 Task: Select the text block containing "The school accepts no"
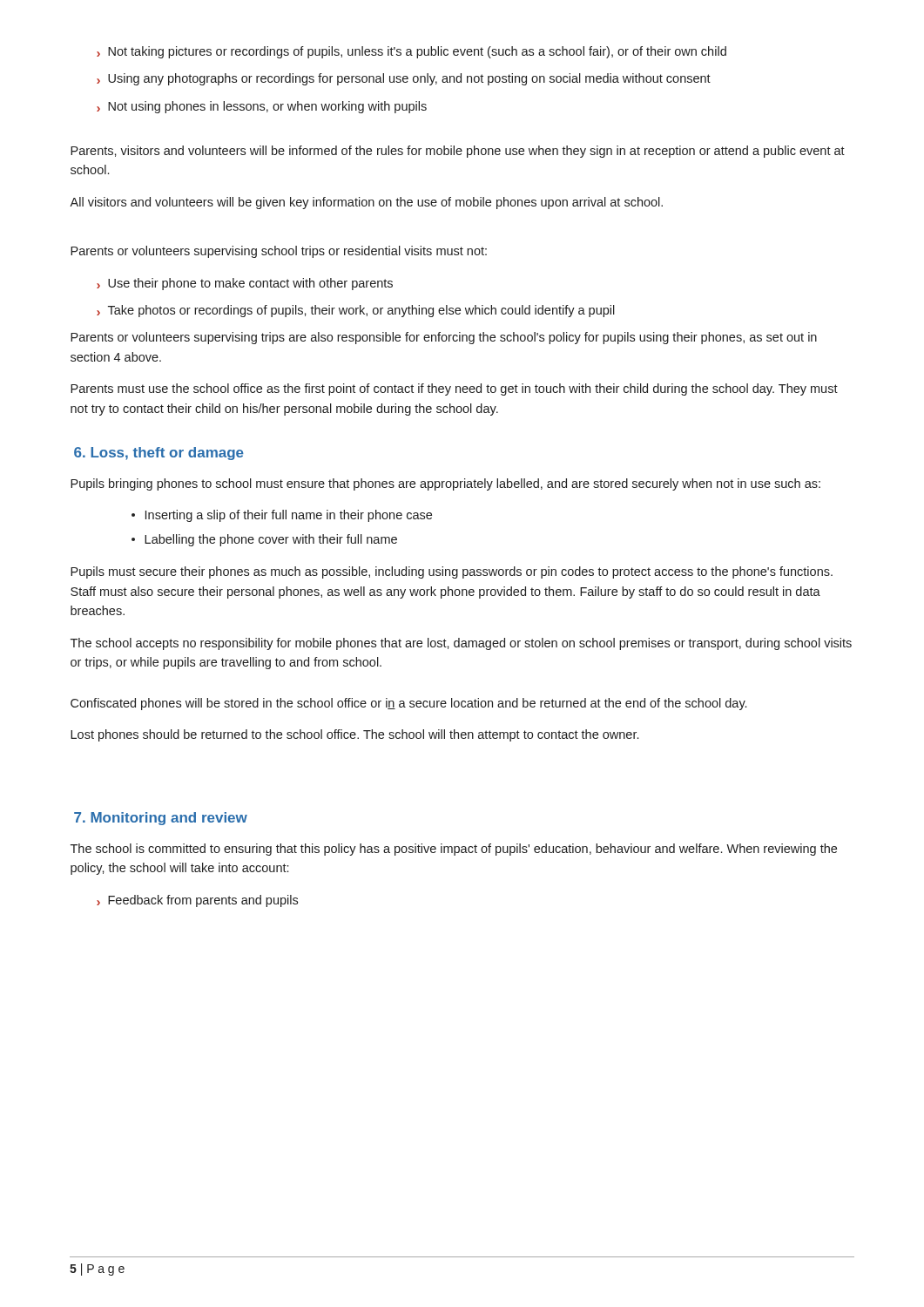(462, 653)
